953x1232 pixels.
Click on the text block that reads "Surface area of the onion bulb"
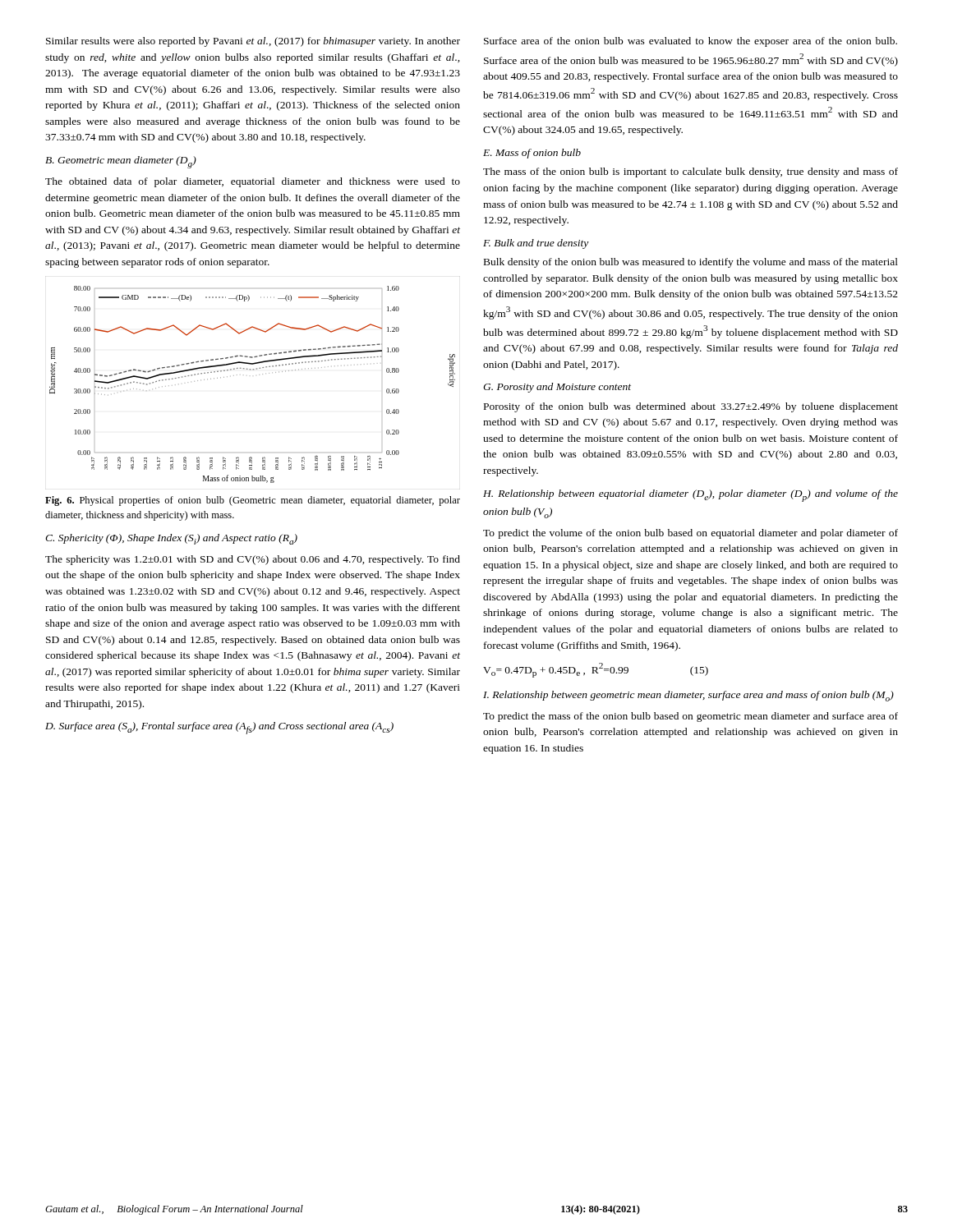(690, 85)
